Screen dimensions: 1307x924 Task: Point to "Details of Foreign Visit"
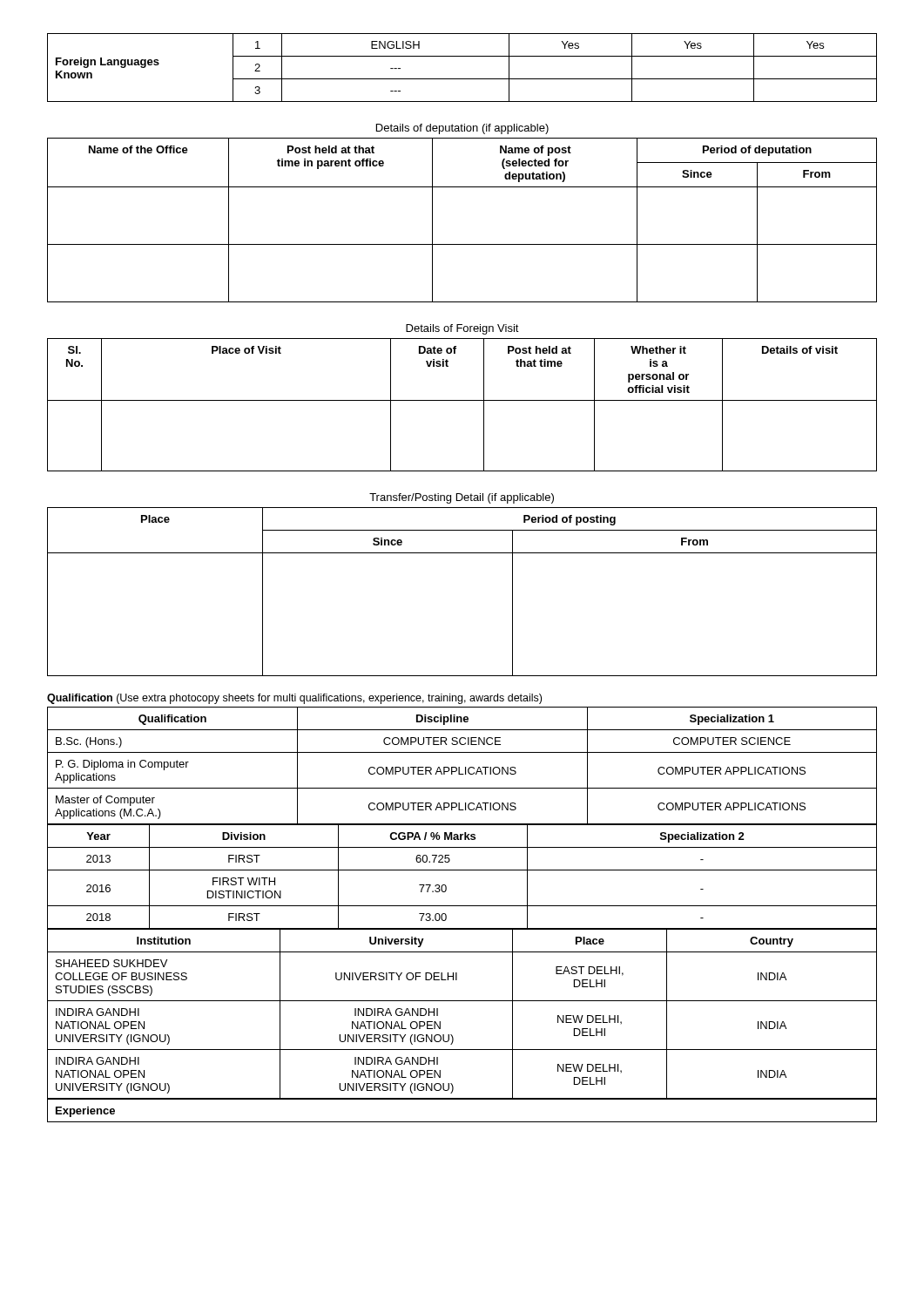462,328
